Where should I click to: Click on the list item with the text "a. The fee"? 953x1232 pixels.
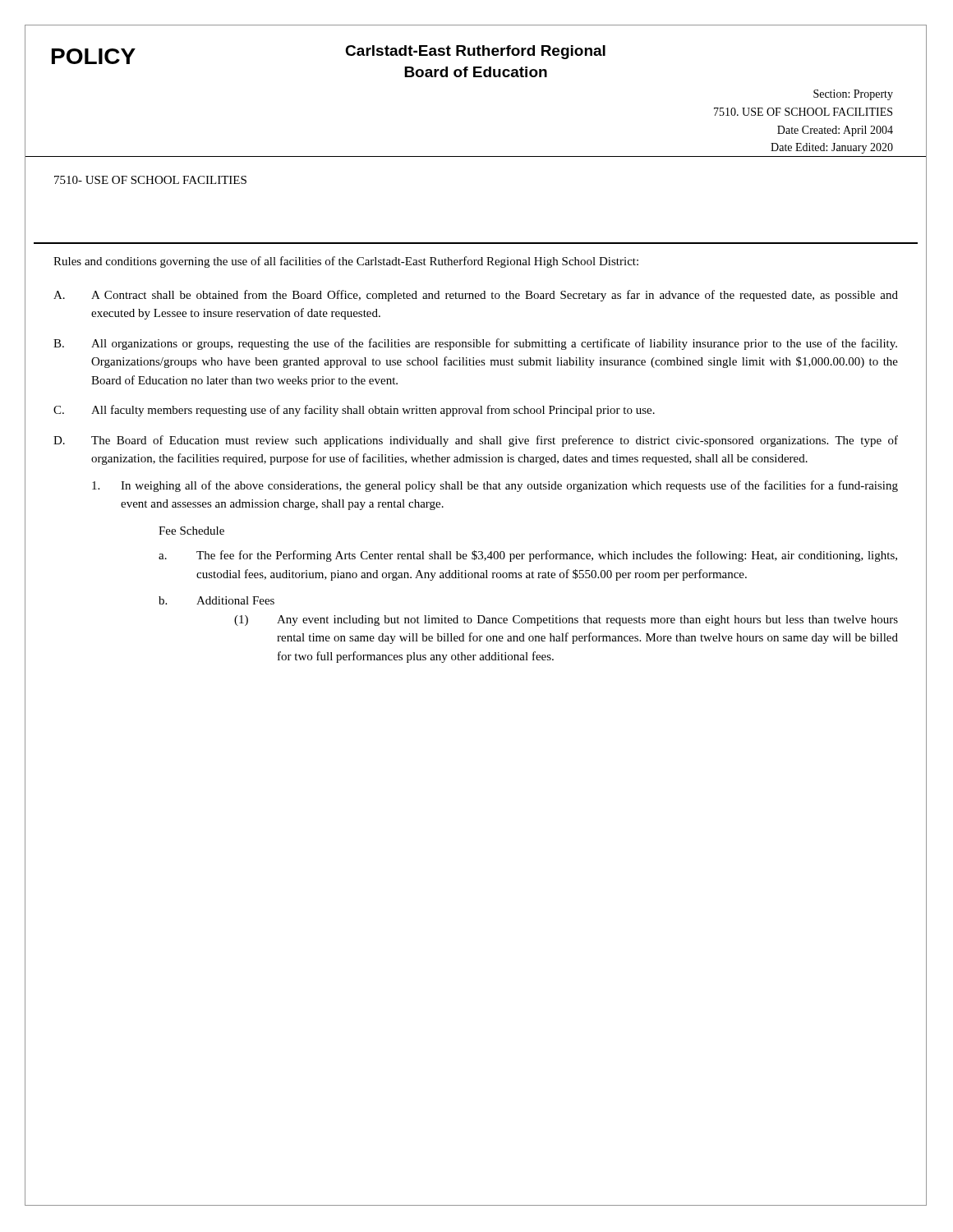528,565
